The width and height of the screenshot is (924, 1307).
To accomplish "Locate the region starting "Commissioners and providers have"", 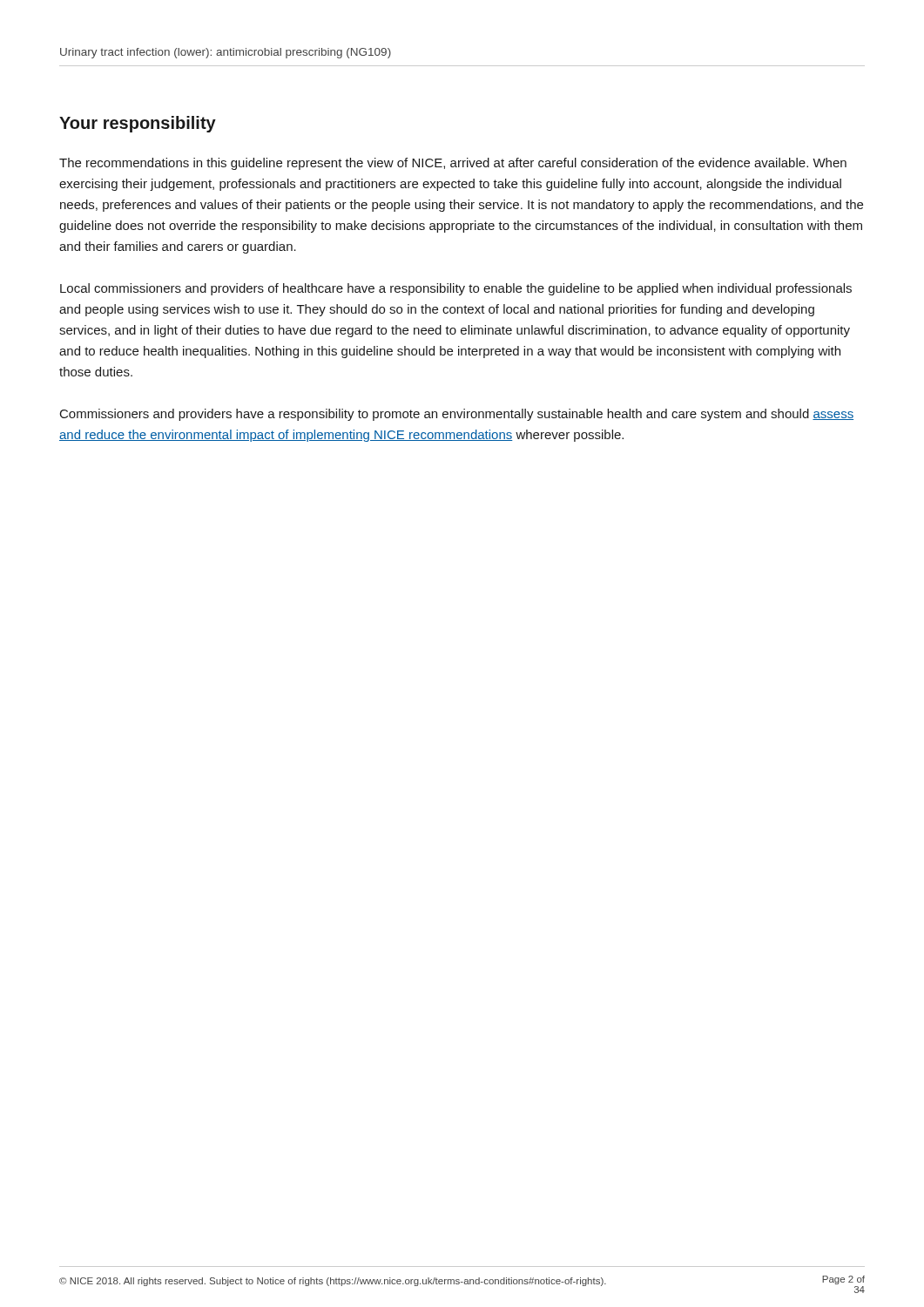I will [462, 424].
